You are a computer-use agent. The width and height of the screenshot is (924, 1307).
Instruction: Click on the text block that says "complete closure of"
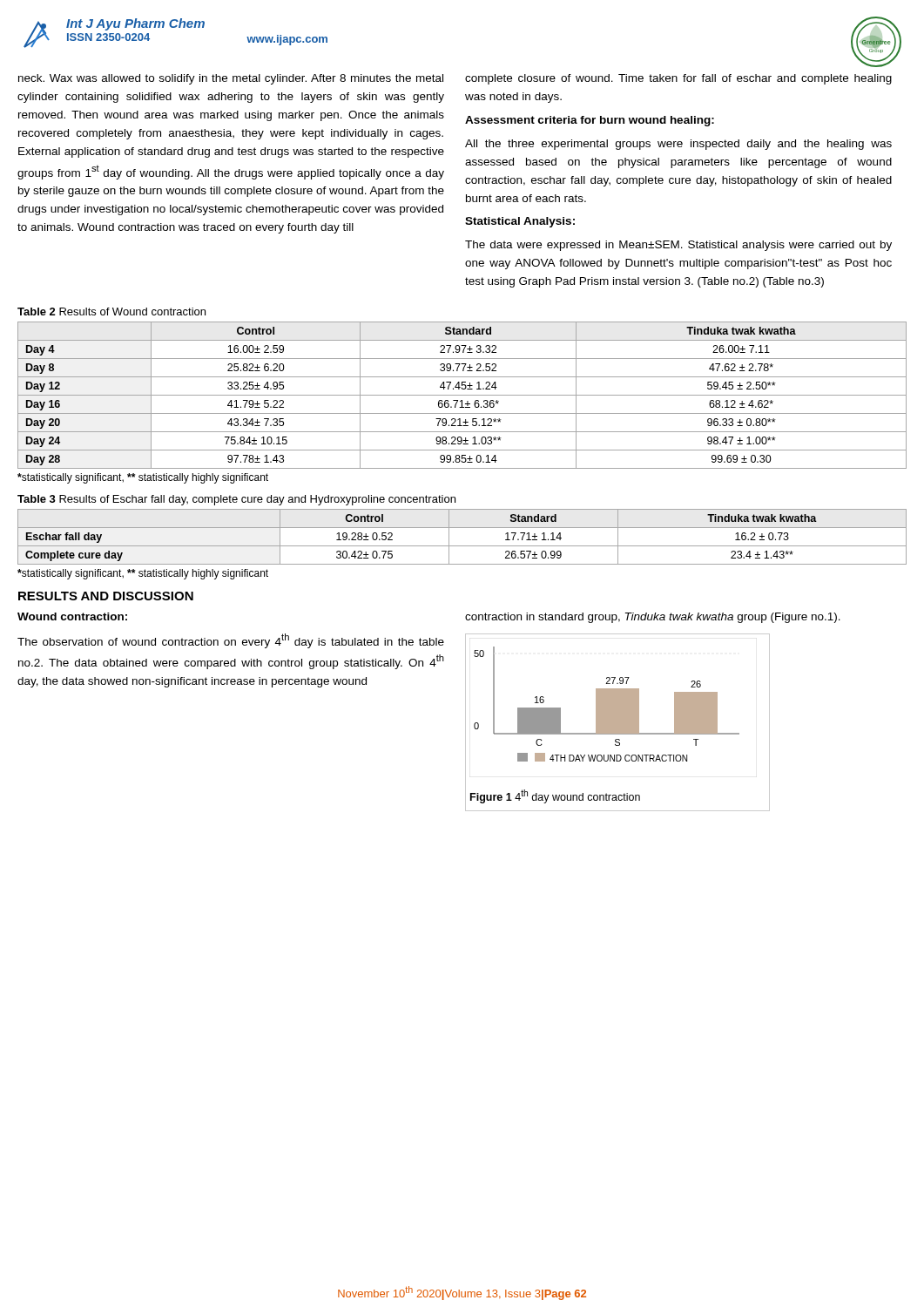(679, 180)
